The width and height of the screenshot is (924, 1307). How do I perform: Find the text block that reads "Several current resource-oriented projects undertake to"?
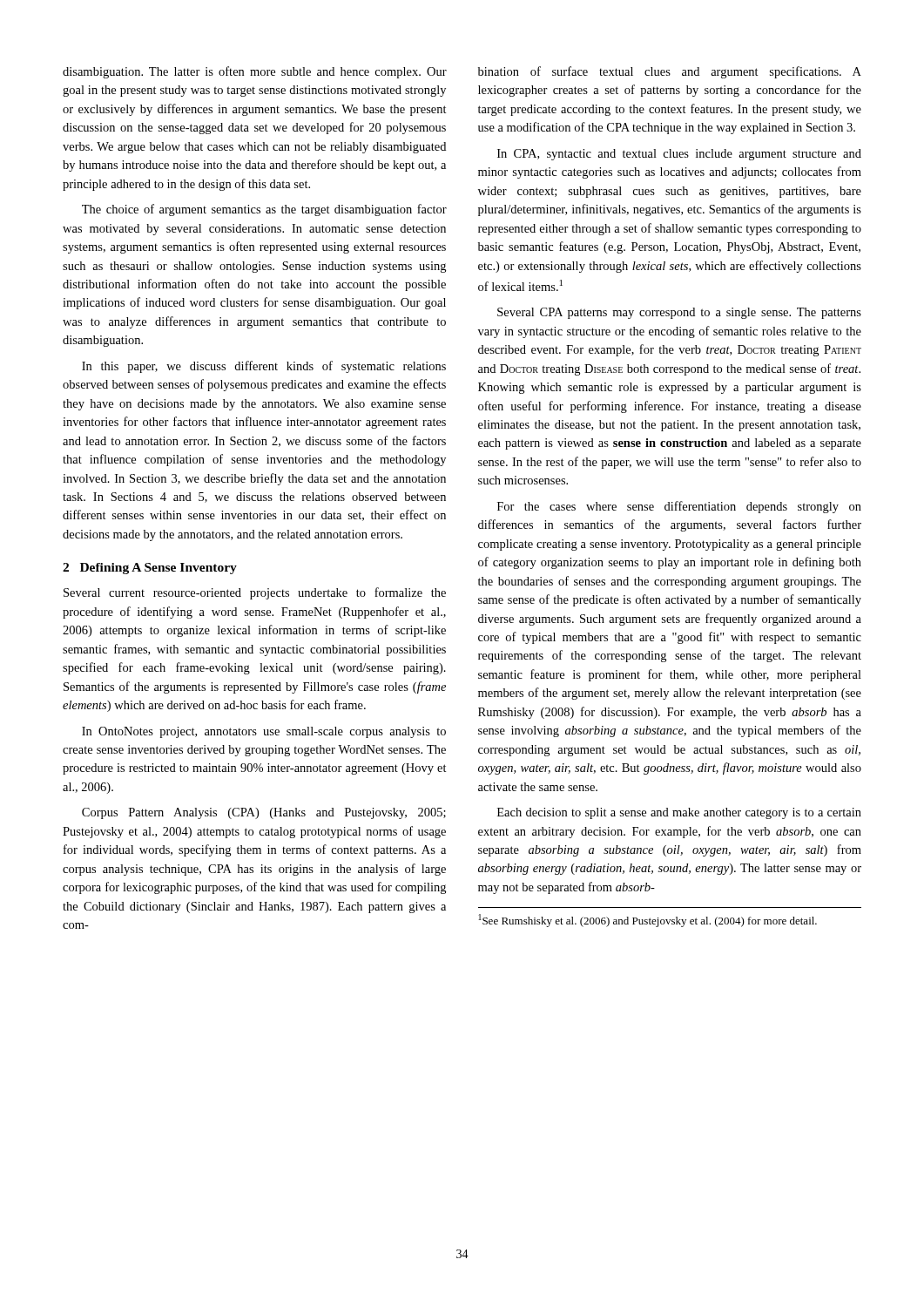tap(255, 650)
